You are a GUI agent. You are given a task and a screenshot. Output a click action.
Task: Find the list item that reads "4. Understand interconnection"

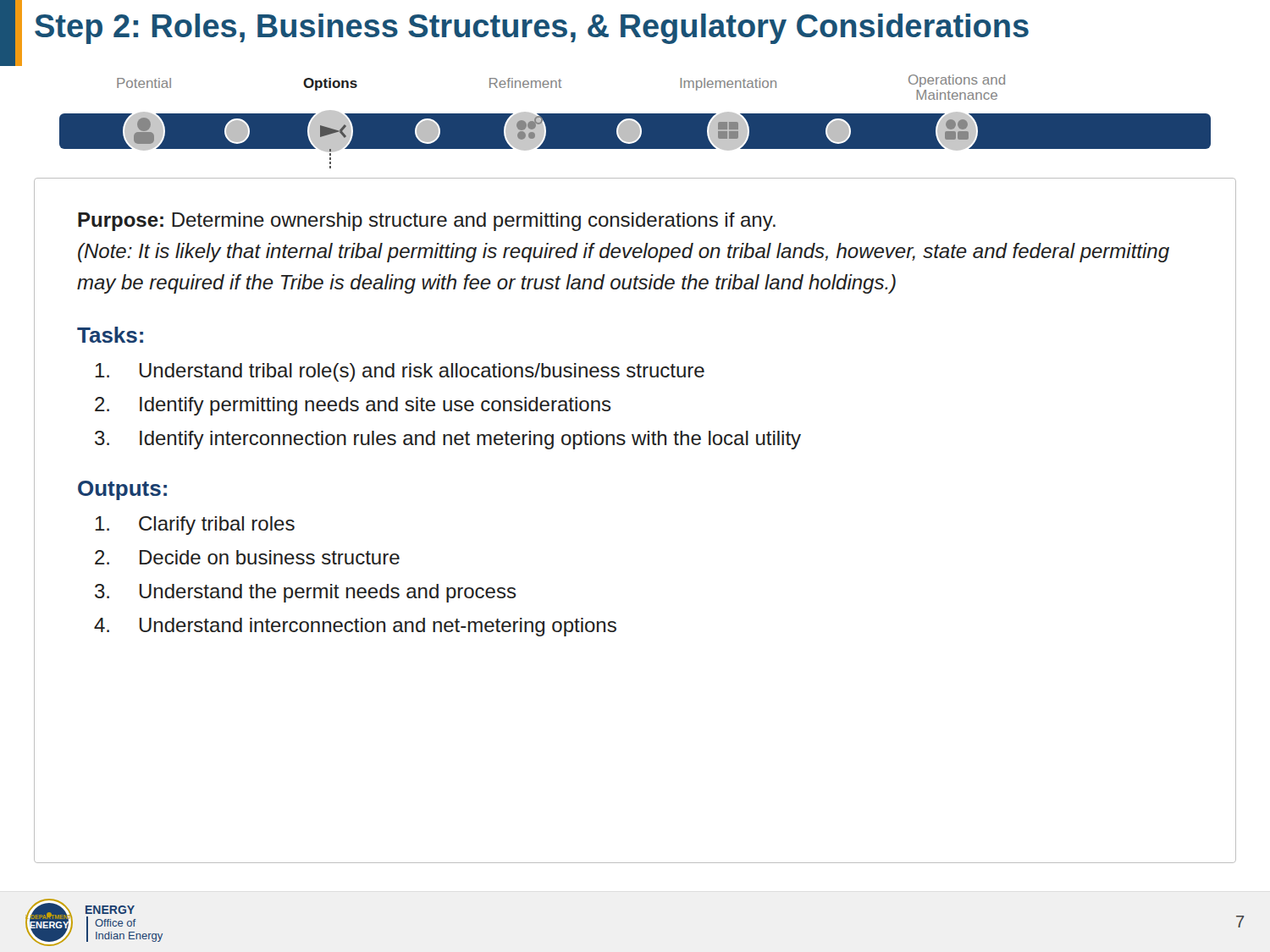tap(355, 625)
